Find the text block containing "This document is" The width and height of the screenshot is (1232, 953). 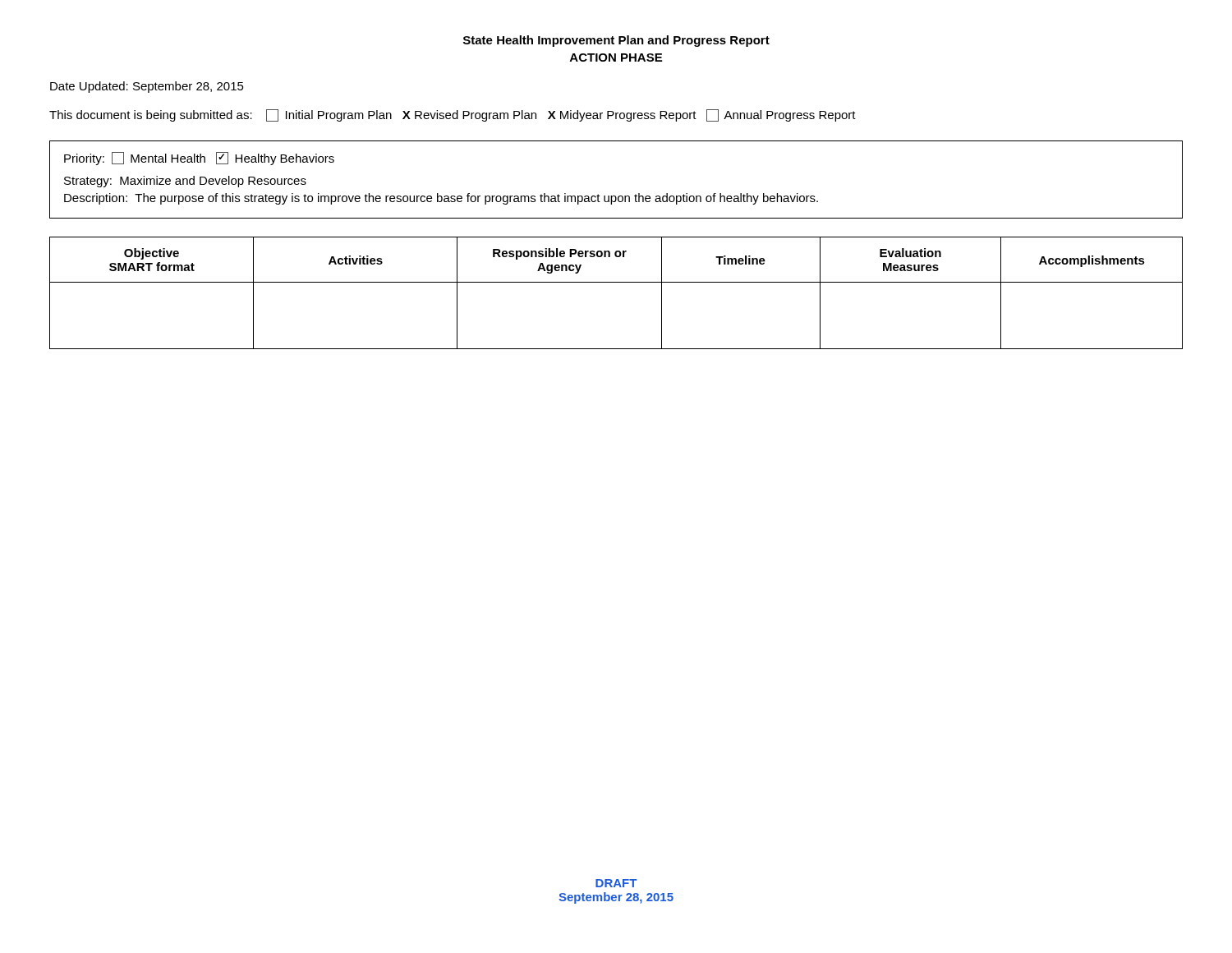coord(452,115)
